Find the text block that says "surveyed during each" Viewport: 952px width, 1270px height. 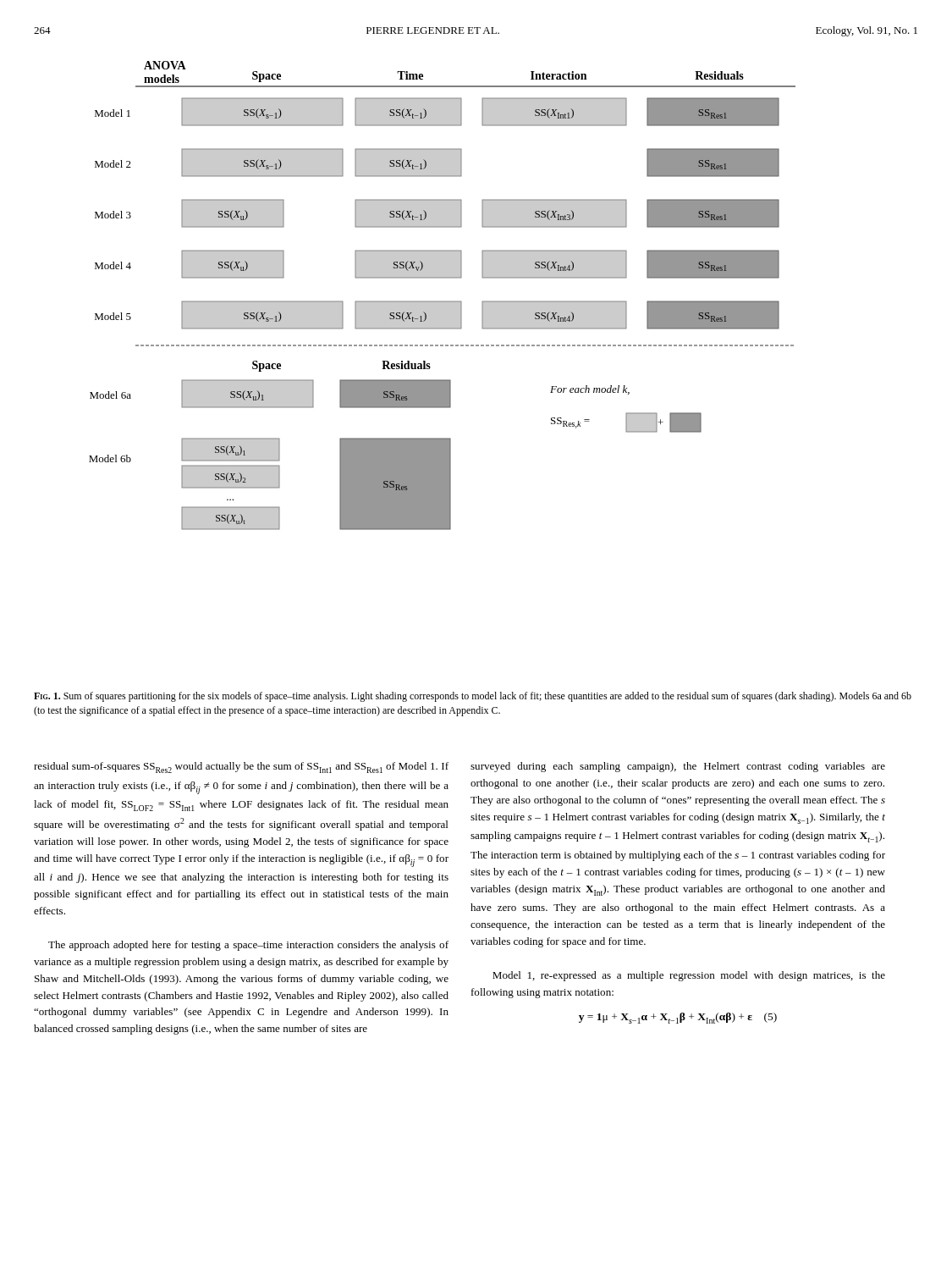coord(678,879)
